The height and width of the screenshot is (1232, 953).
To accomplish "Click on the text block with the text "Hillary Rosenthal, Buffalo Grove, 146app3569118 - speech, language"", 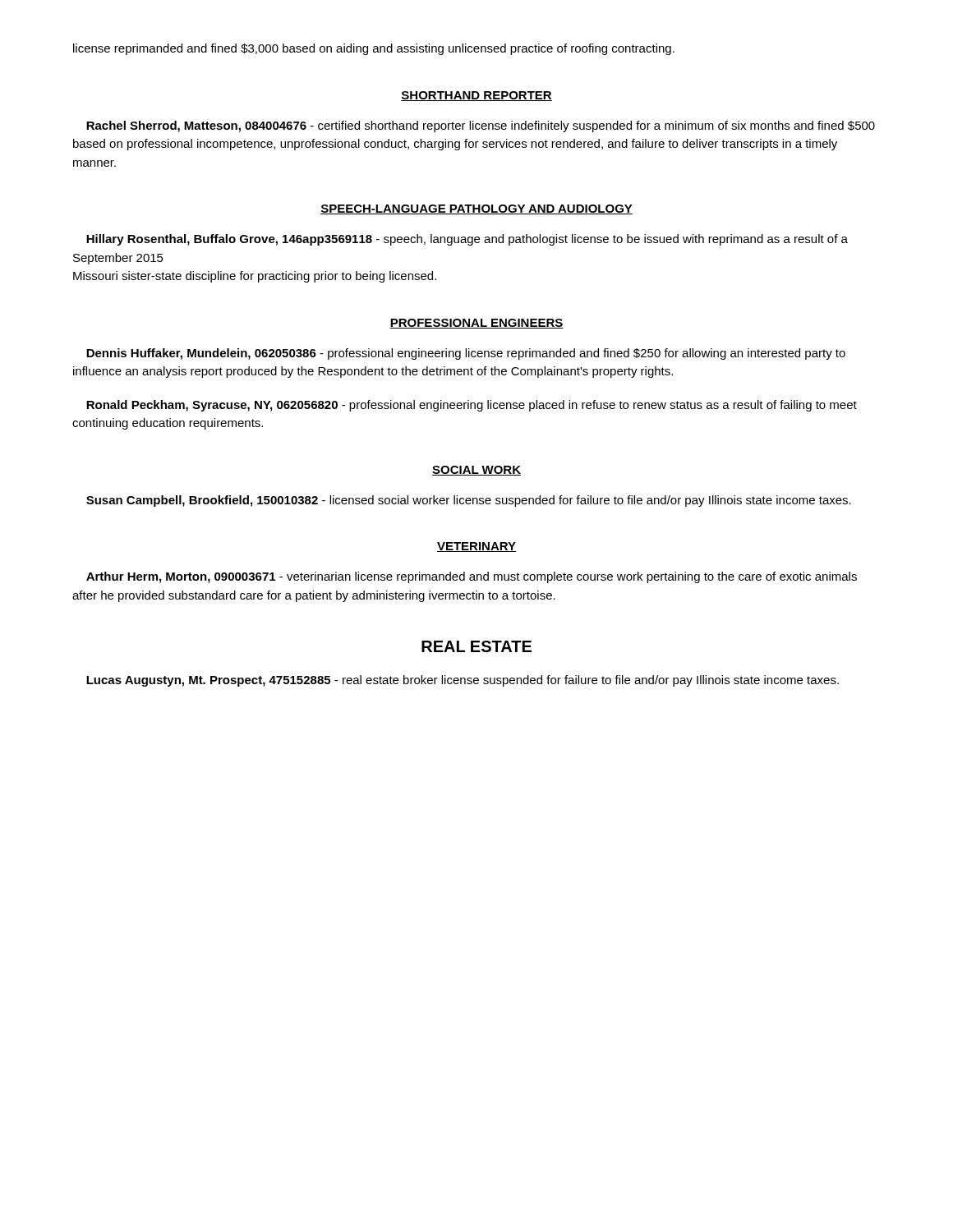I will click(x=467, y=240).
